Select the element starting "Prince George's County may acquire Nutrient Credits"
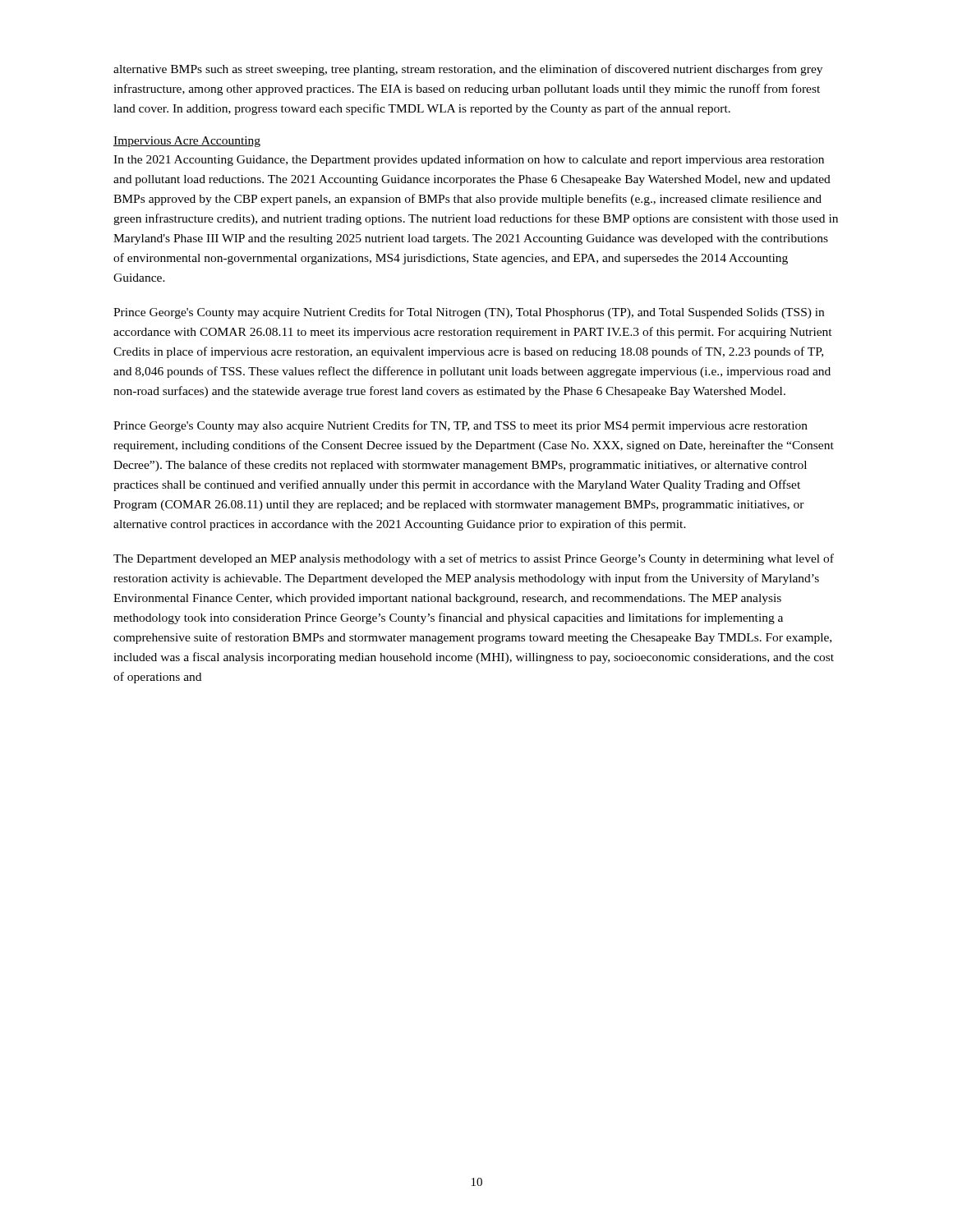 473,351
